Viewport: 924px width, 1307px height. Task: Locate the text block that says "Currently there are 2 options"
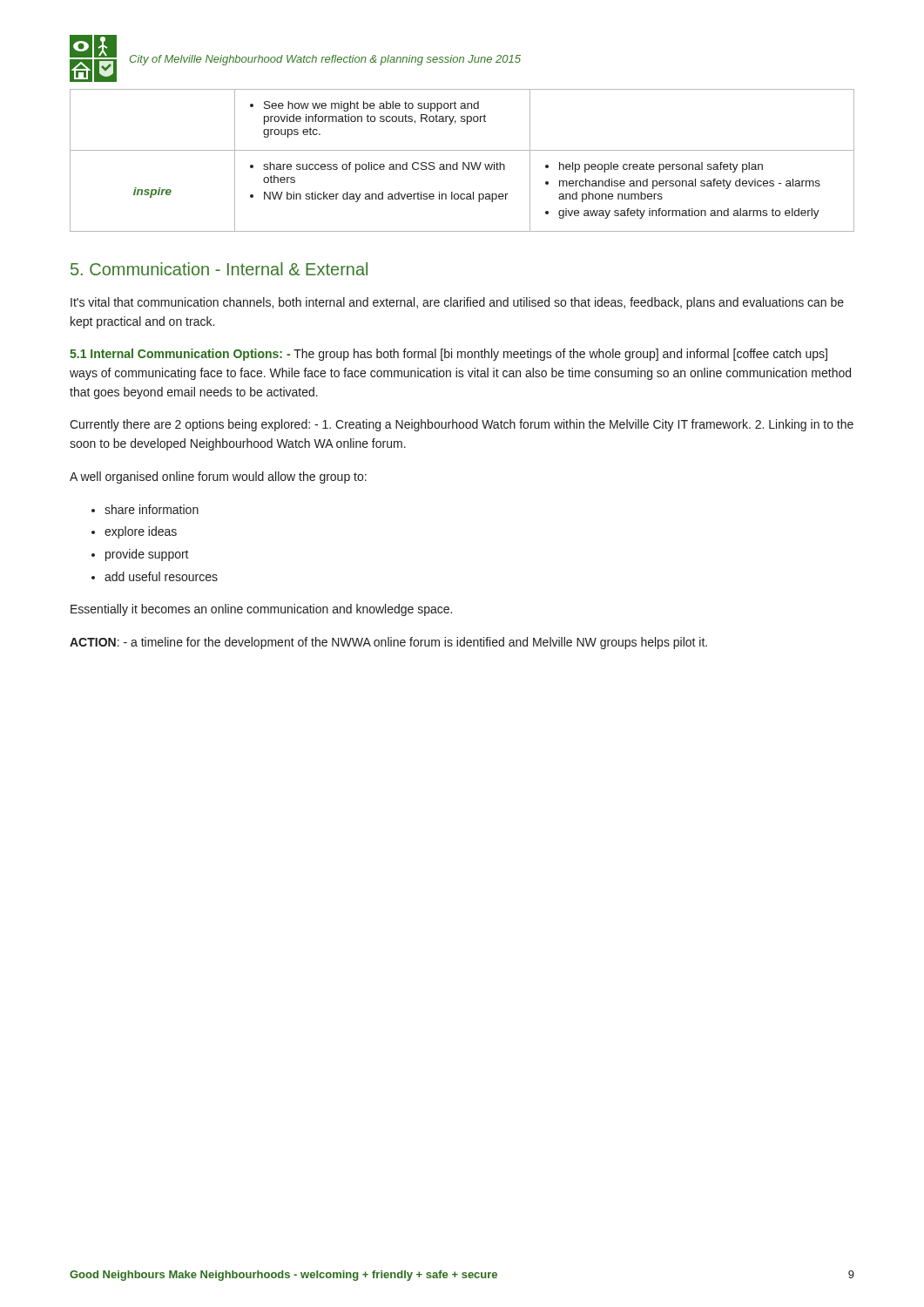462,434
